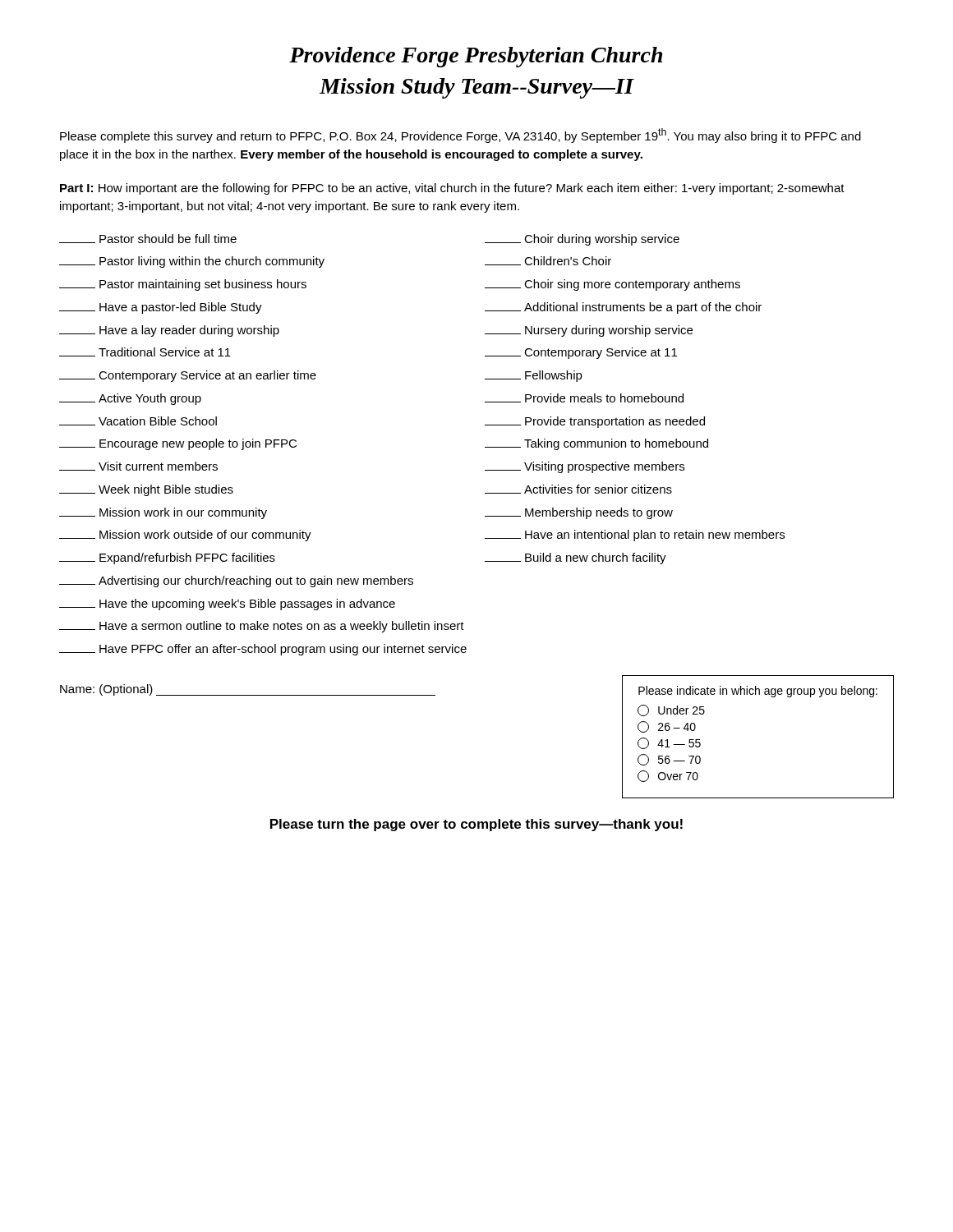953x1232 pixels.
Task: Point to the text starting "Build a new church facility"
Action: (x=575, y=557)
